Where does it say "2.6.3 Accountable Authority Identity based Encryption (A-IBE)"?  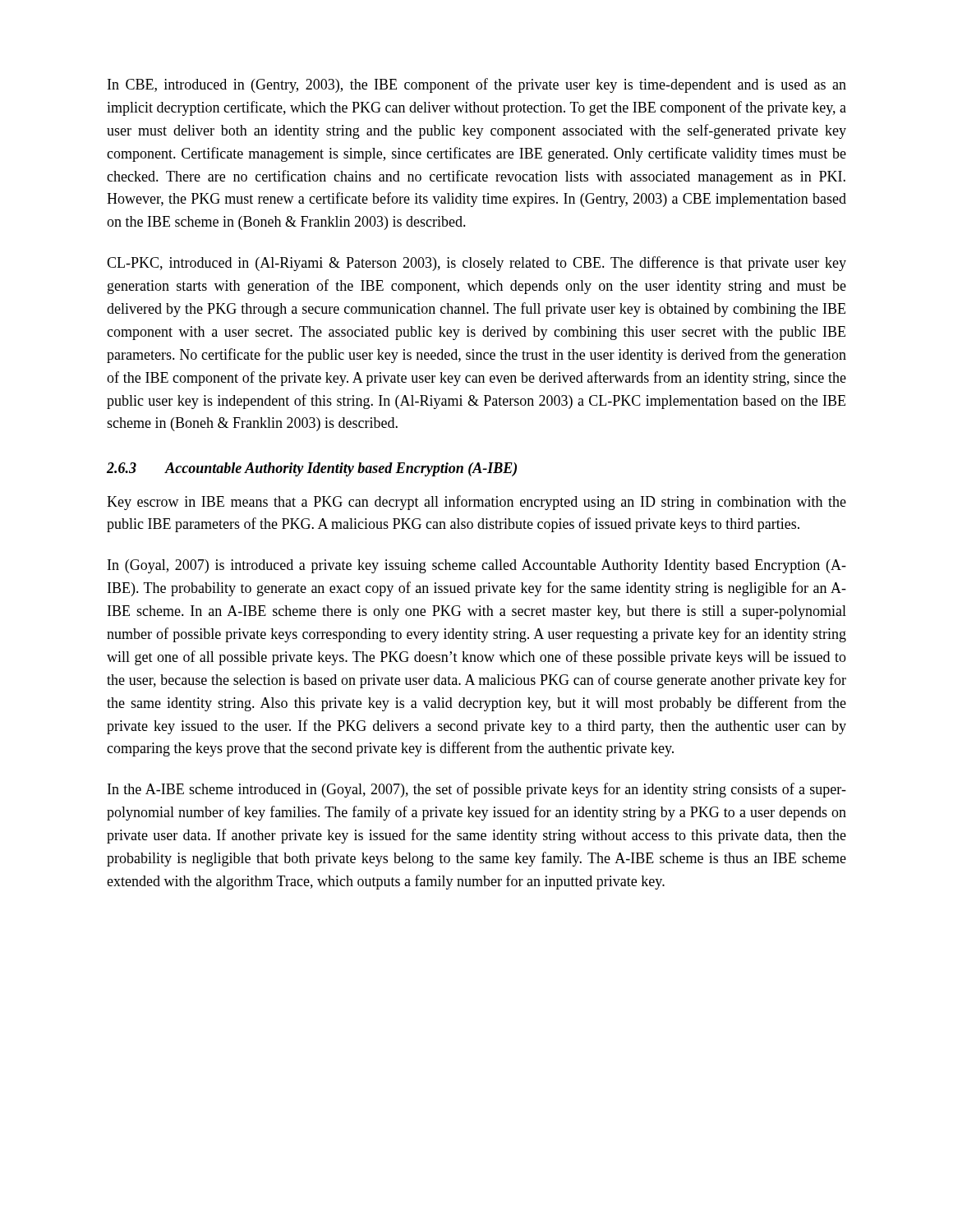312,468
